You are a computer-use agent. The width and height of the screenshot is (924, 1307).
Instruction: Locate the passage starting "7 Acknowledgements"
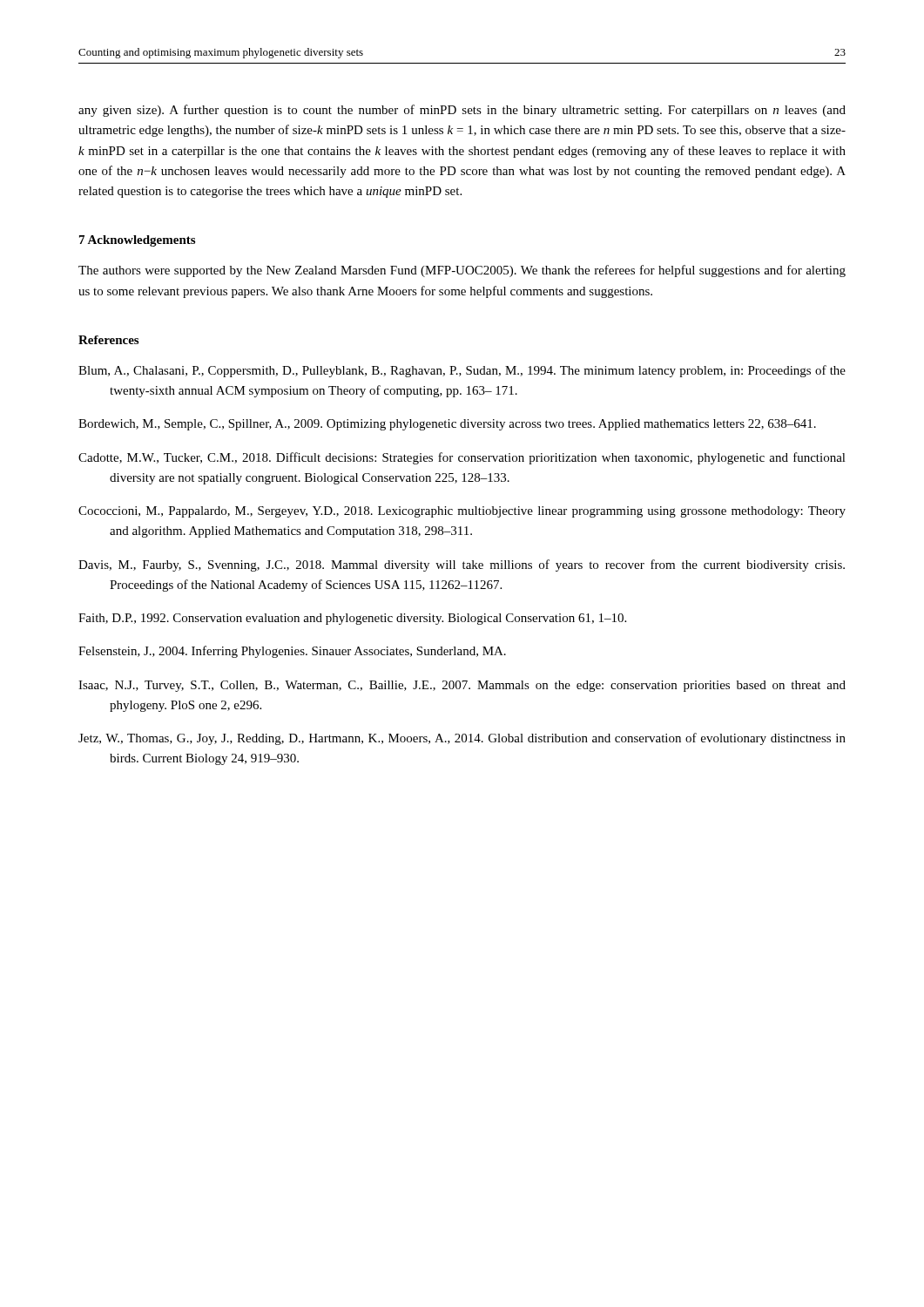tap(137, 241)
